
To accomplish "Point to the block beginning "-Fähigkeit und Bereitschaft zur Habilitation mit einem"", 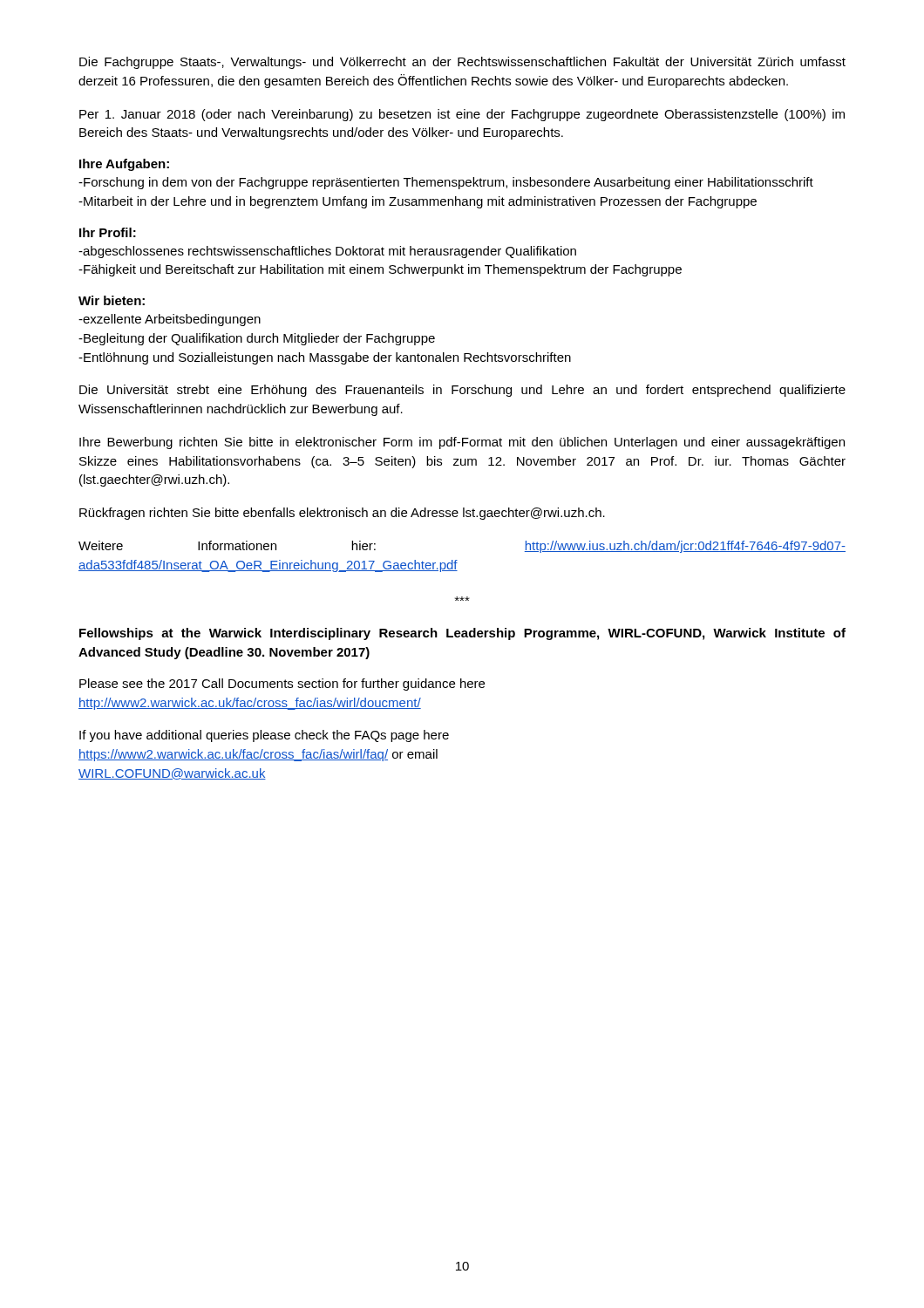I will pos(380,269).
